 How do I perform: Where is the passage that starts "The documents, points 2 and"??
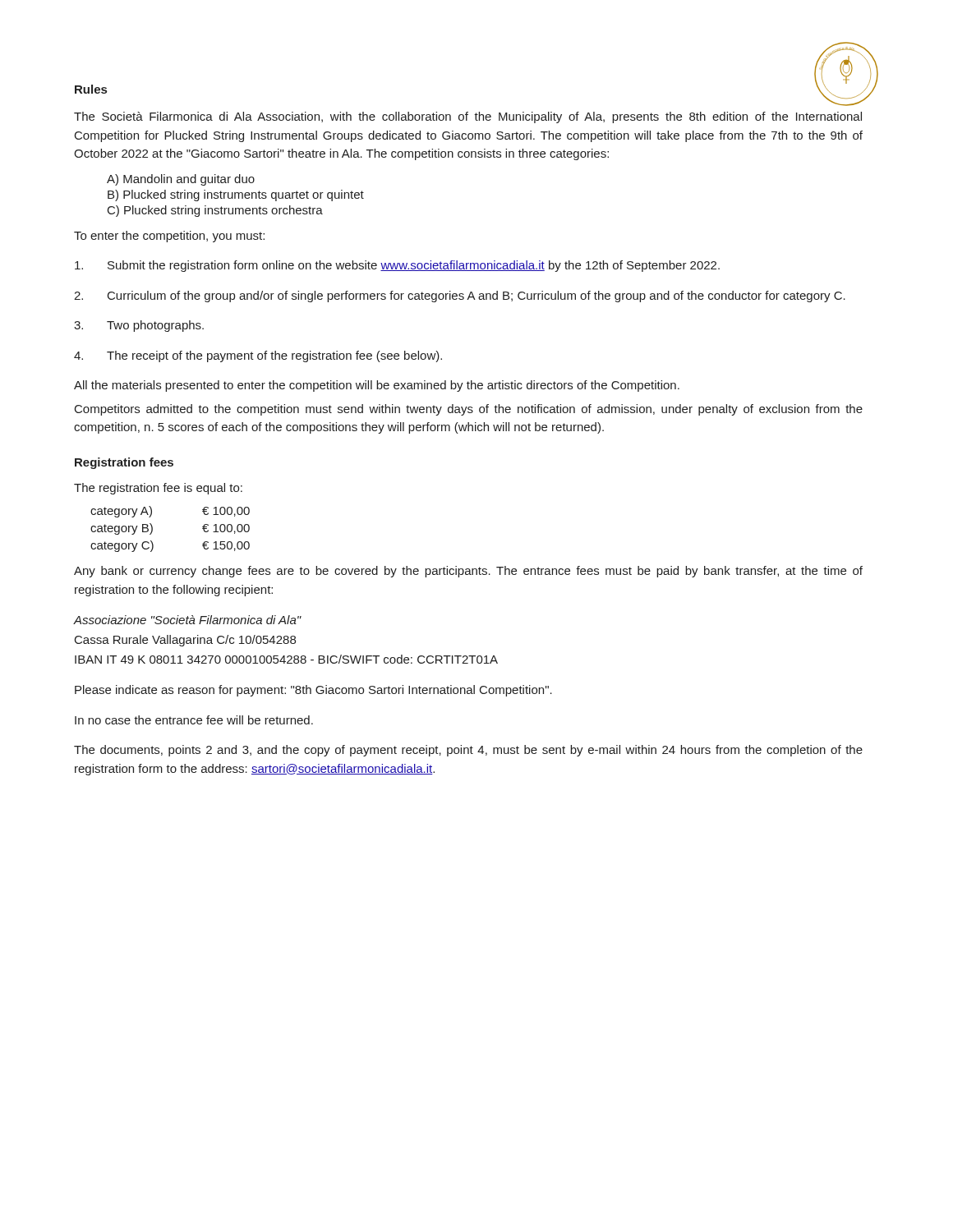click(x=468, y=759)
